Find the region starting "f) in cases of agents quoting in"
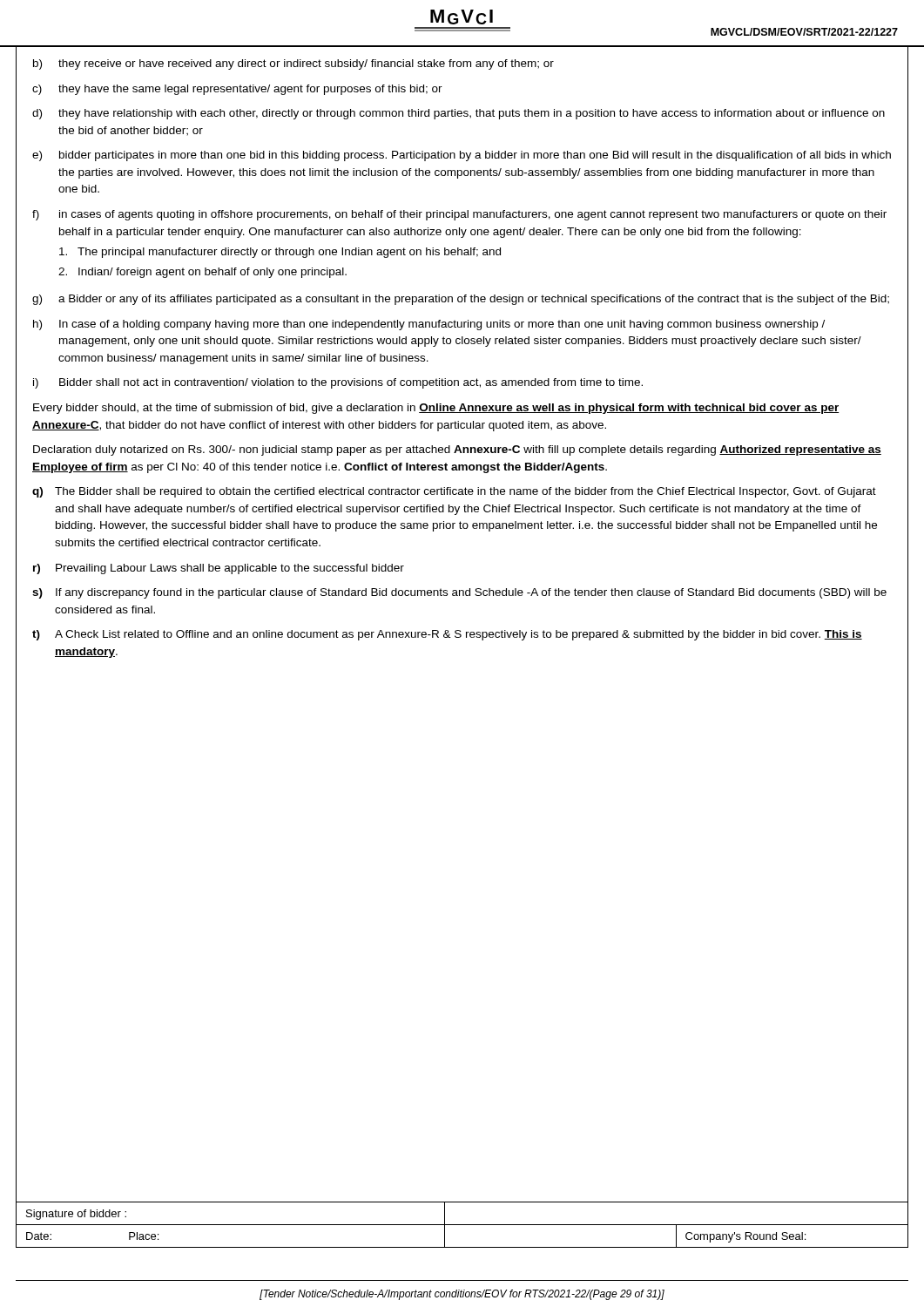Screen dimensions: 1307x924 pos(462,244)
